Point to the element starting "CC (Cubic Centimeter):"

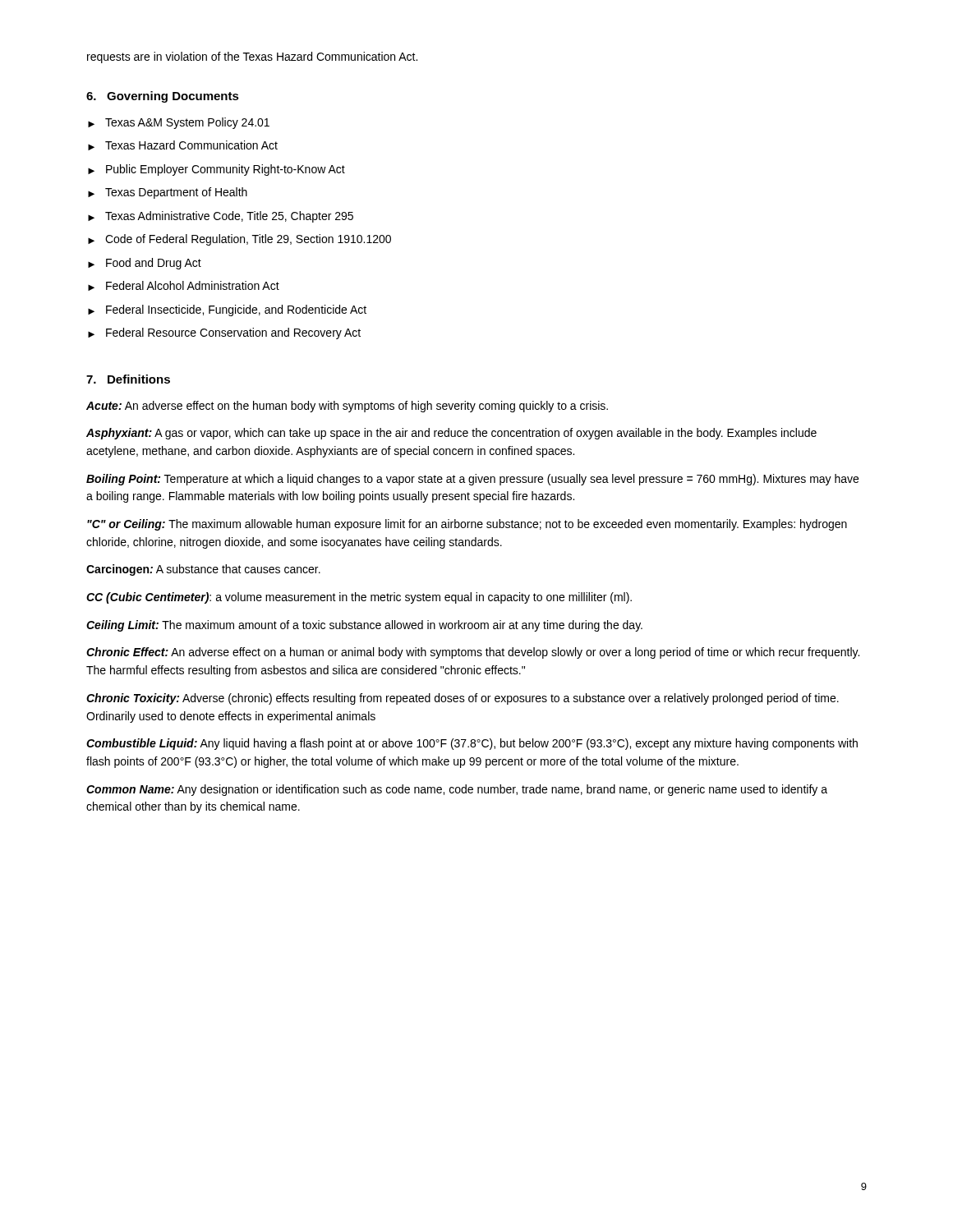pyautogui.click(x=360, y=597)
